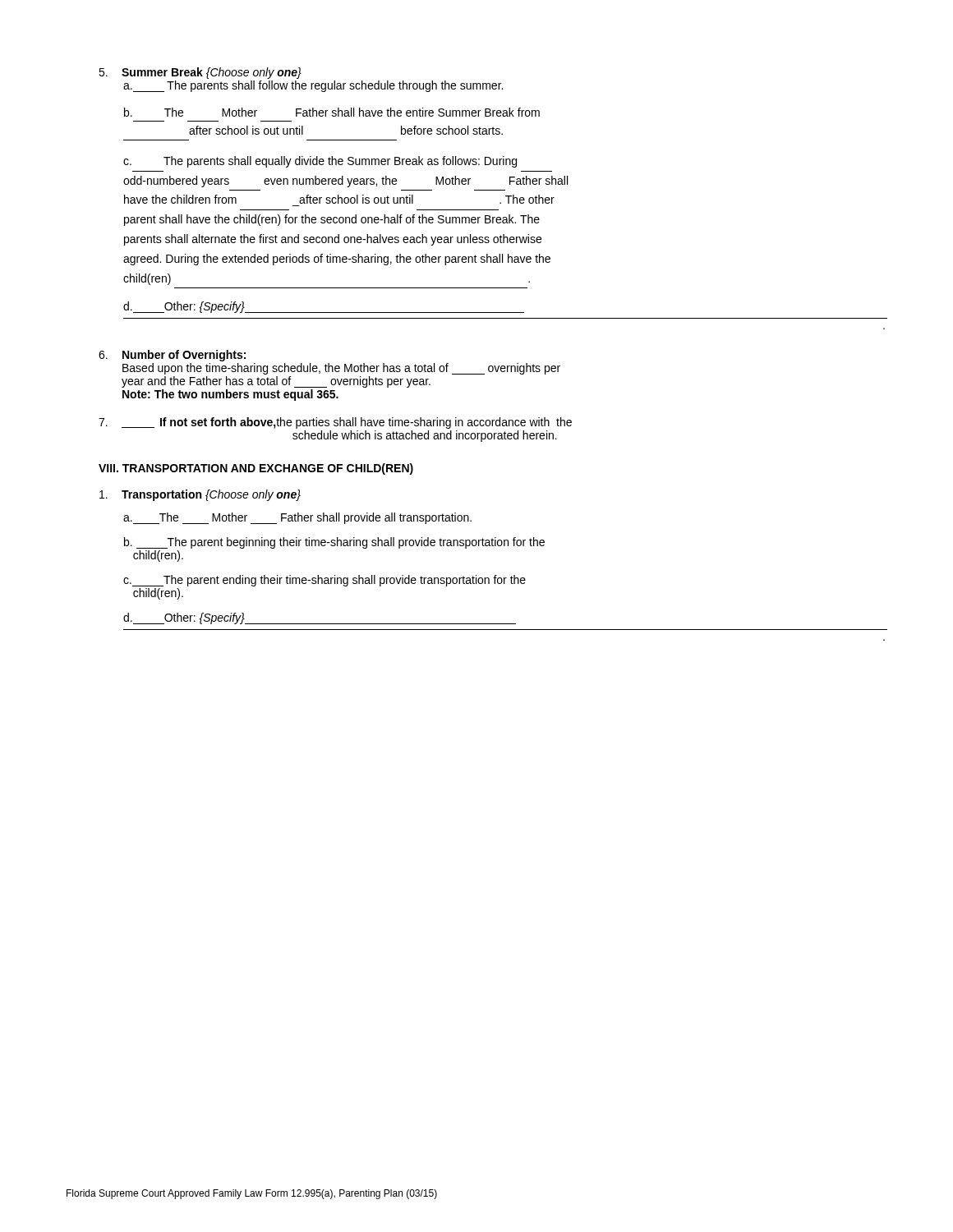Click on the list item with the text "Transportation {Choose only one} a.The Mother Father"
The image size is (953, 1232).
click(493, 566)
